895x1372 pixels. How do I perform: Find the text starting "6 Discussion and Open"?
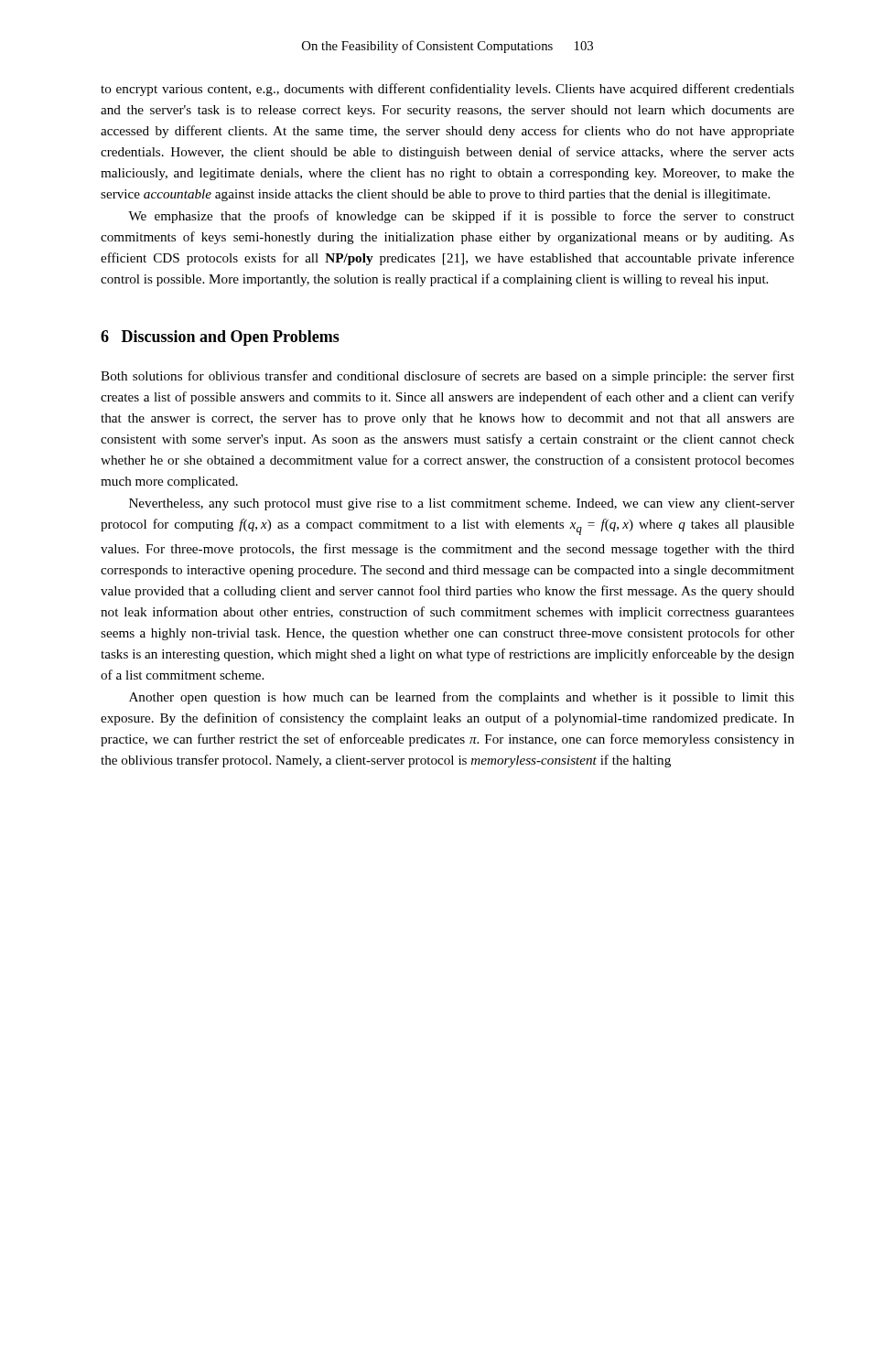click(x=220, y=337)
